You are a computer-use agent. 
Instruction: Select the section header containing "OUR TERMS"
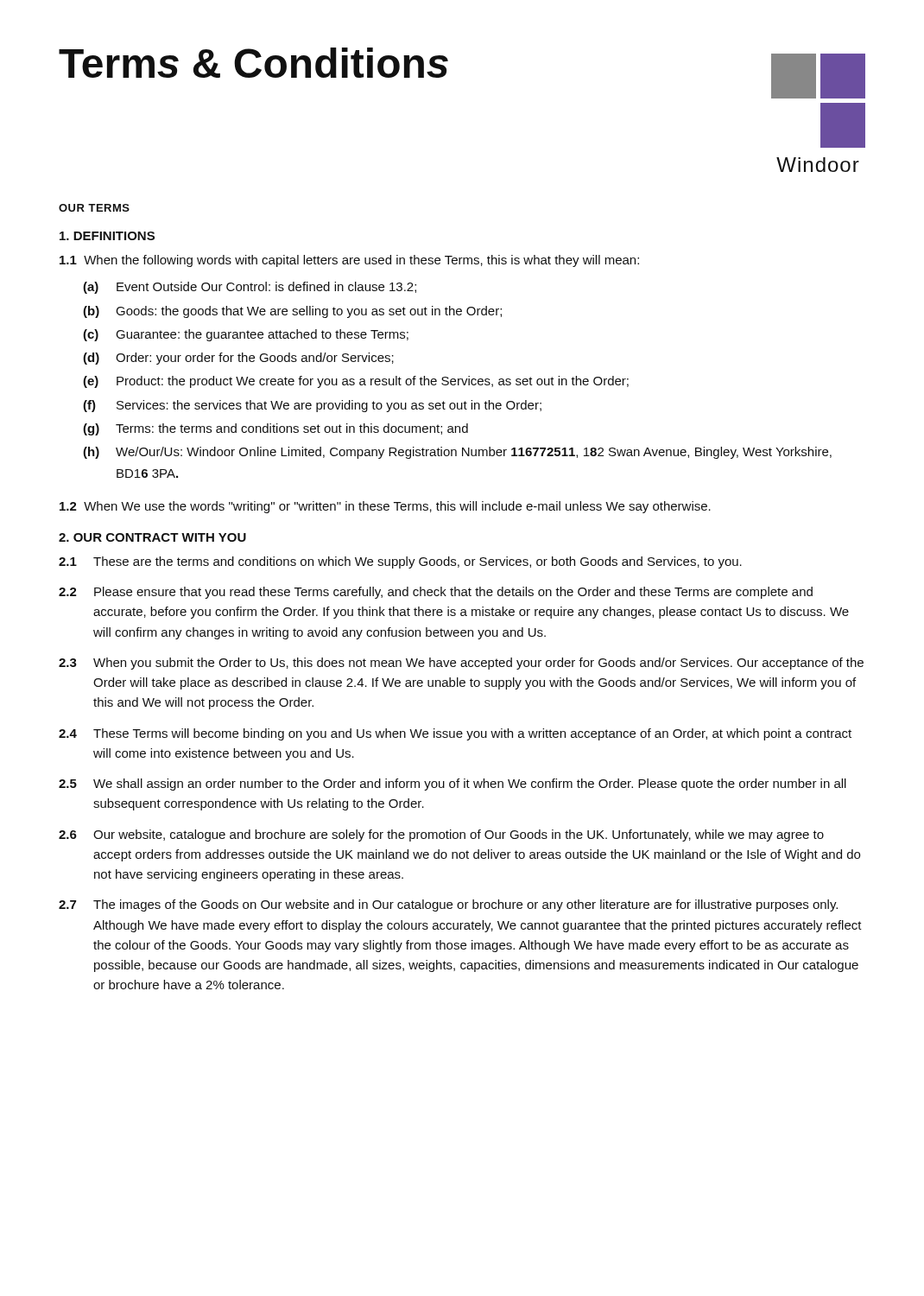94,208
